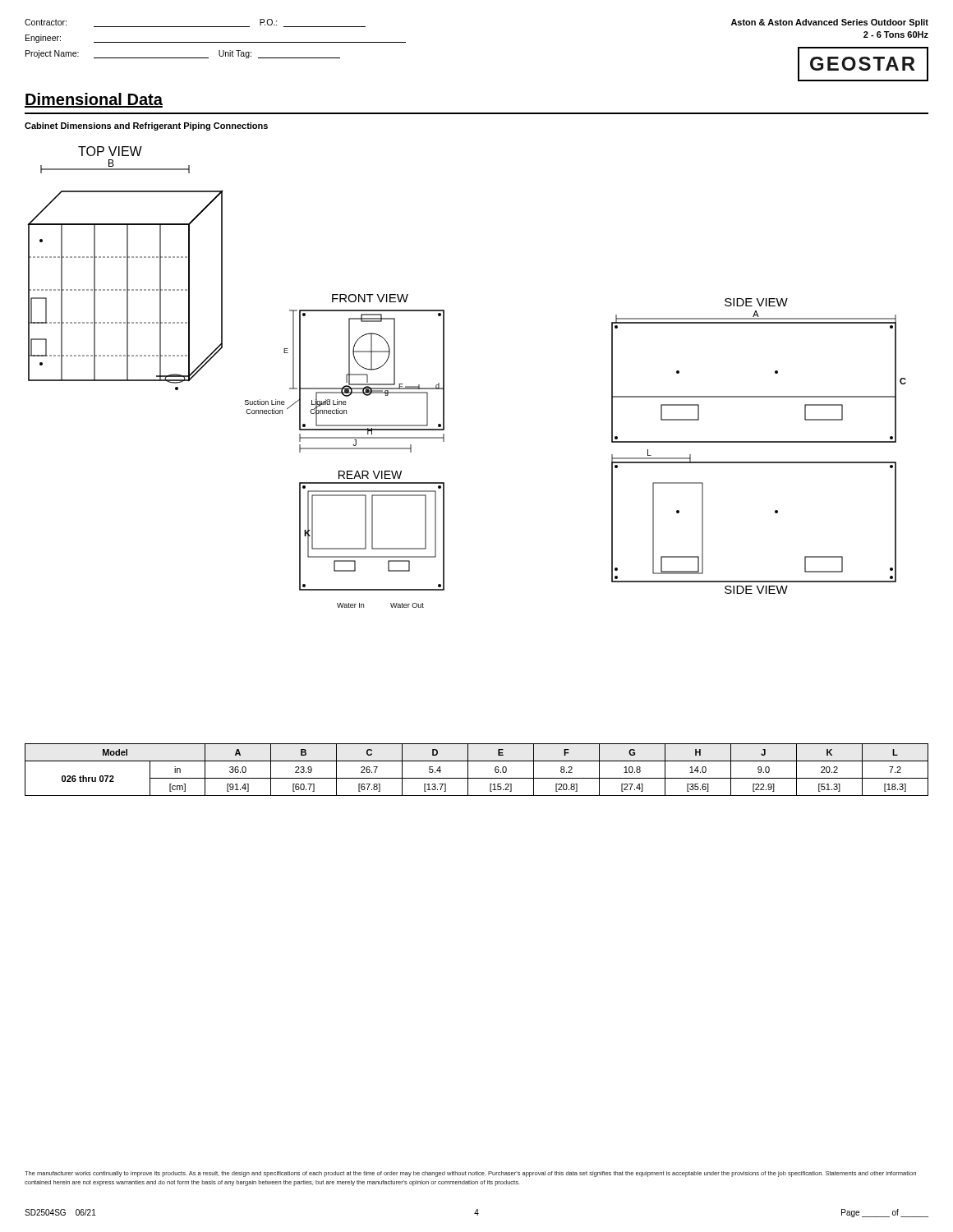Click where it says "Dimensional Data"

94,99
